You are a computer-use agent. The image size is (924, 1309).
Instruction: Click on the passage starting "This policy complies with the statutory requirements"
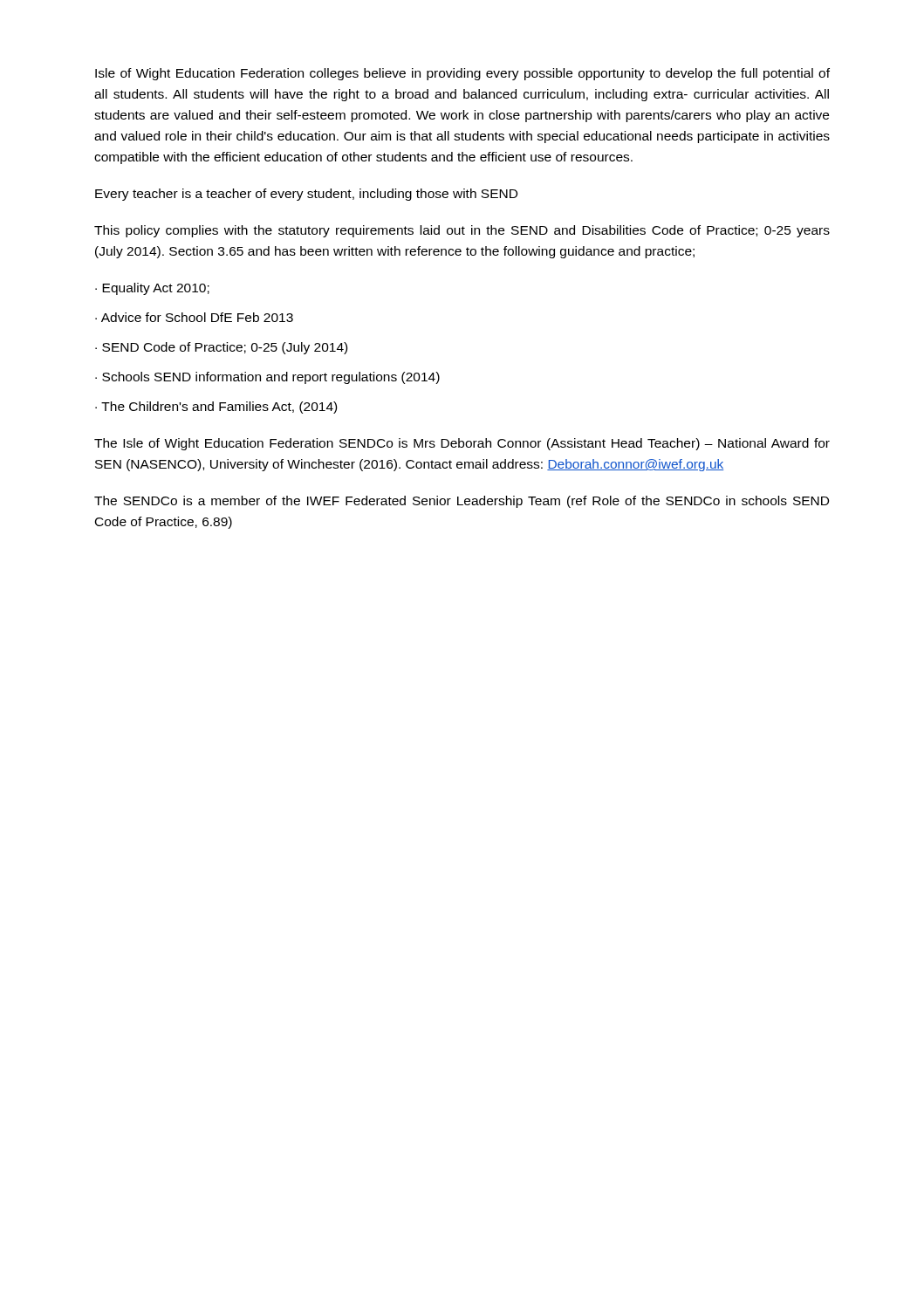pos(462,241)
